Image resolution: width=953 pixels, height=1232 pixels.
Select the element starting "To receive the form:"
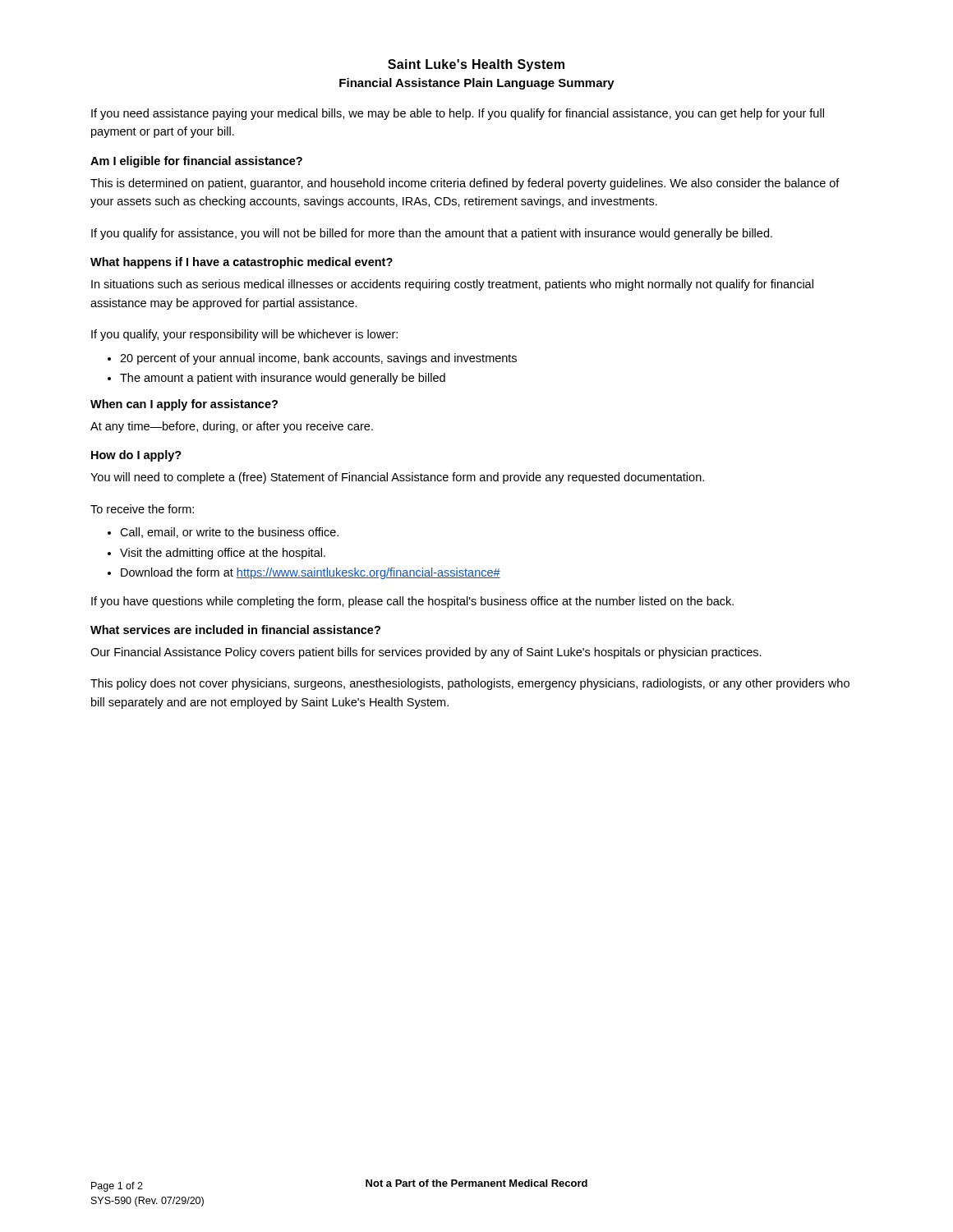(143, 509)
